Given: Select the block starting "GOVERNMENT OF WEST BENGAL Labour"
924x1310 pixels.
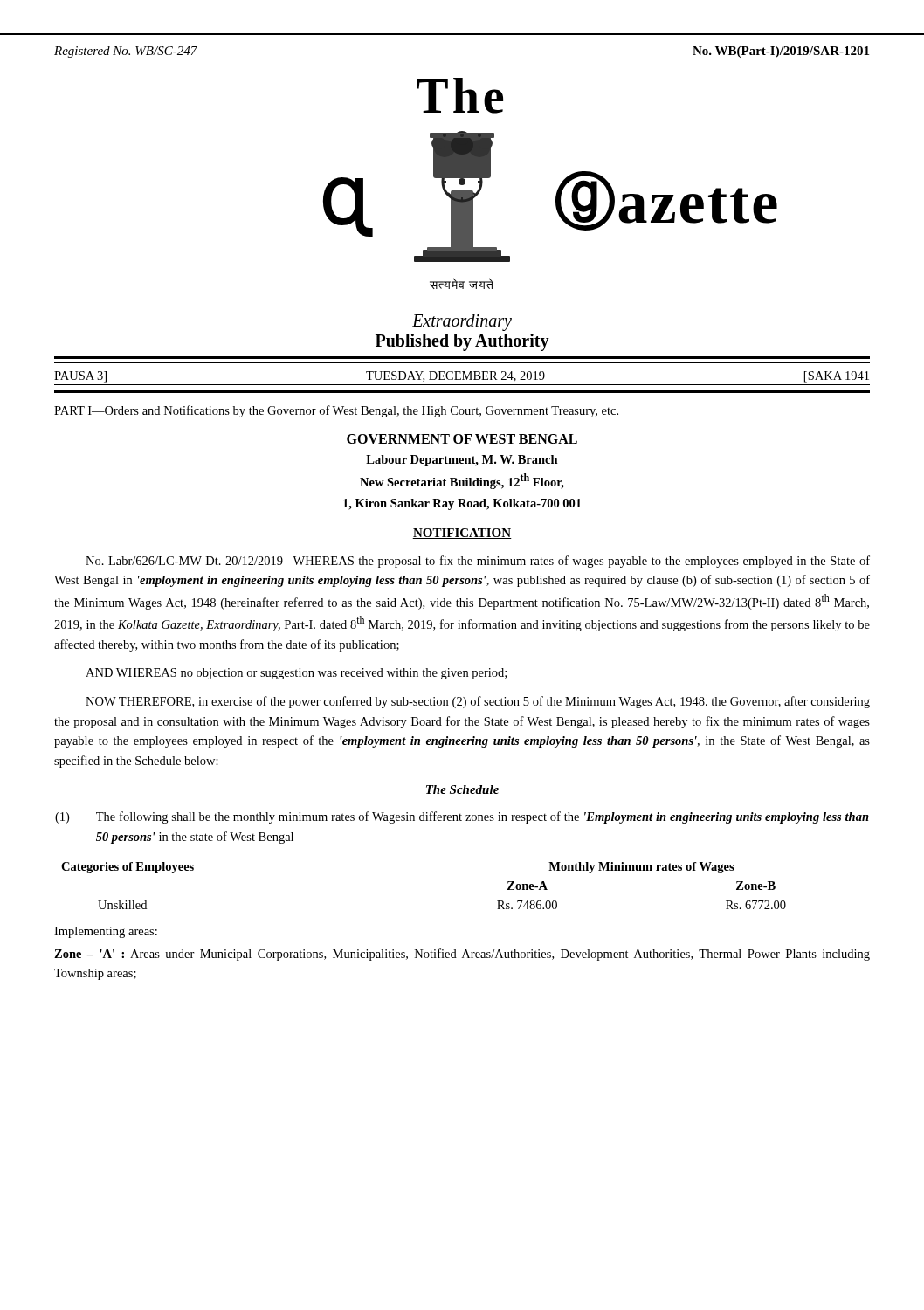Looking at the screenshot, I should 462,470.
